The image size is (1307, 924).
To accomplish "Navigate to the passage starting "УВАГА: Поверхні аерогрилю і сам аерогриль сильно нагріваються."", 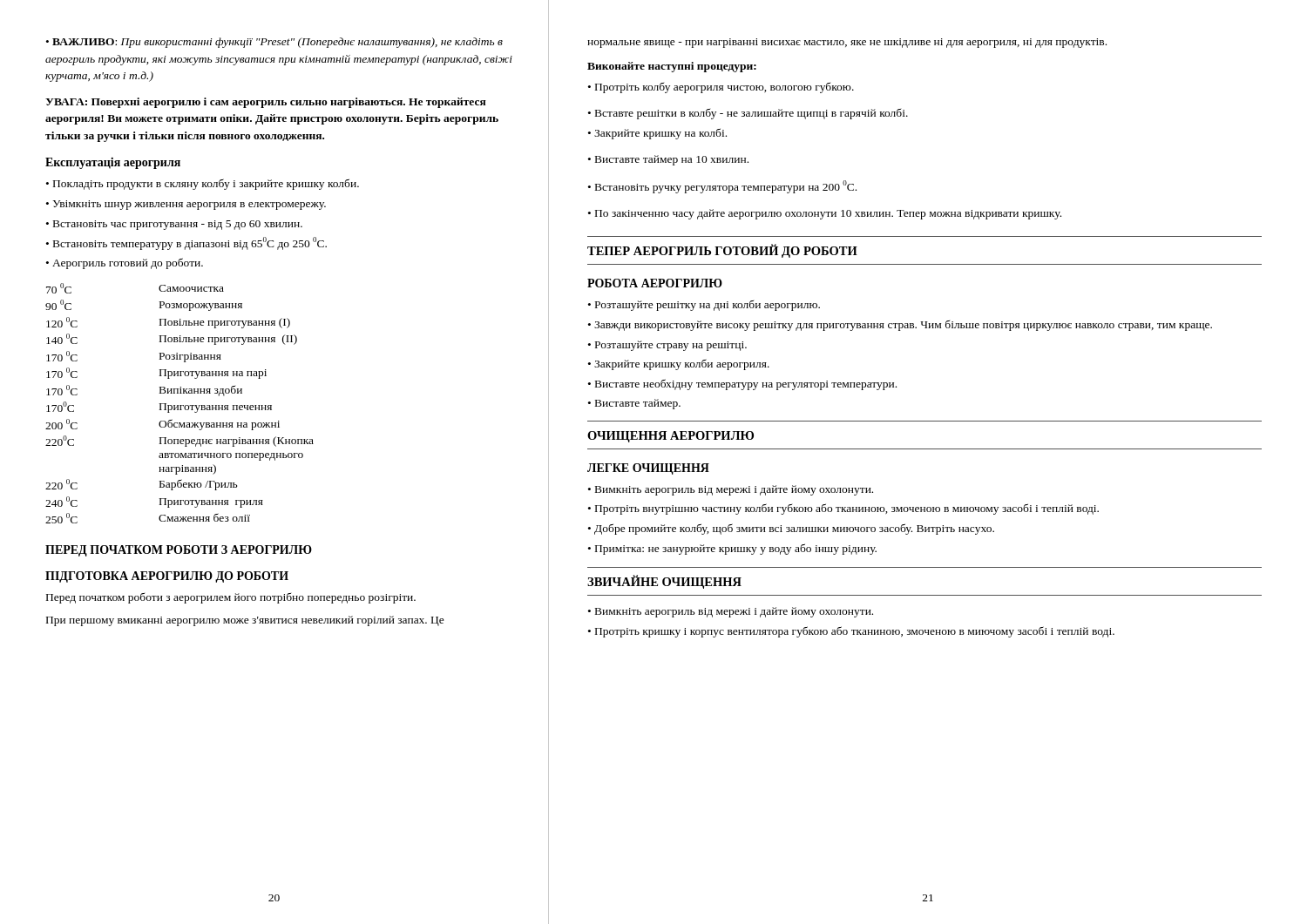I will coord(272,118).
